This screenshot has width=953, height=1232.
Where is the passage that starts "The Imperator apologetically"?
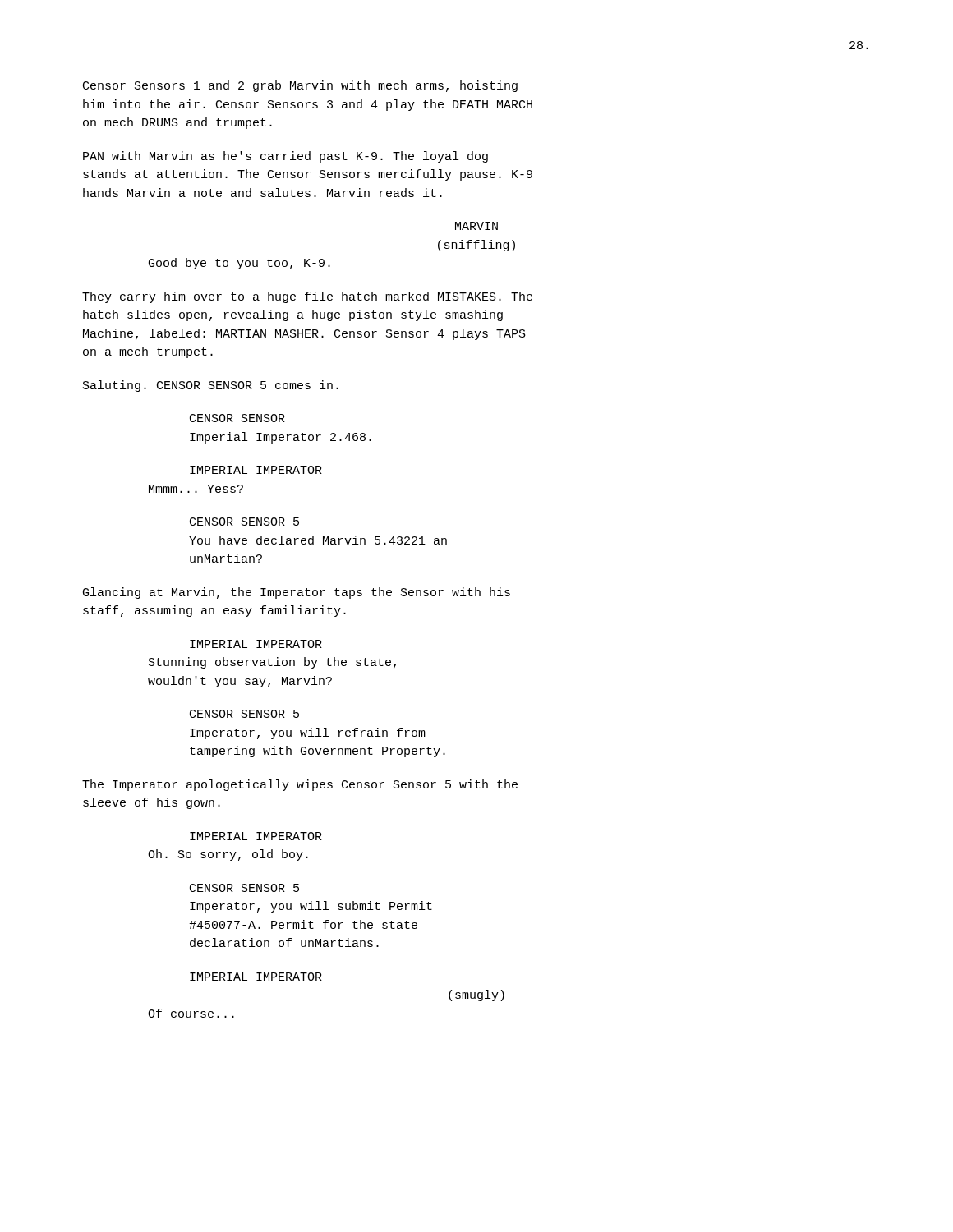pyautogui.click(x=300, y=794)
